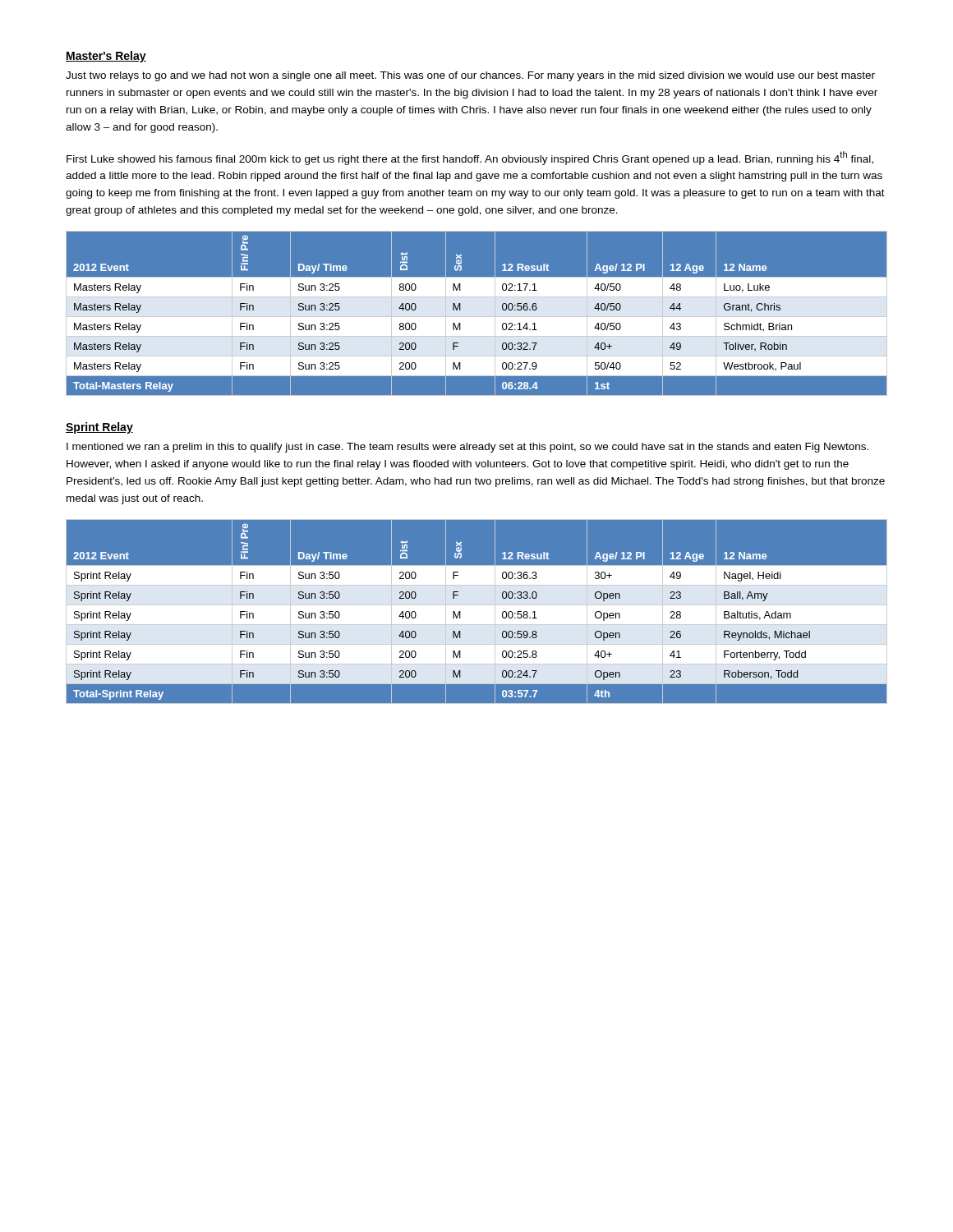Select the element starting "Sprint Relay"

(99, 427)
